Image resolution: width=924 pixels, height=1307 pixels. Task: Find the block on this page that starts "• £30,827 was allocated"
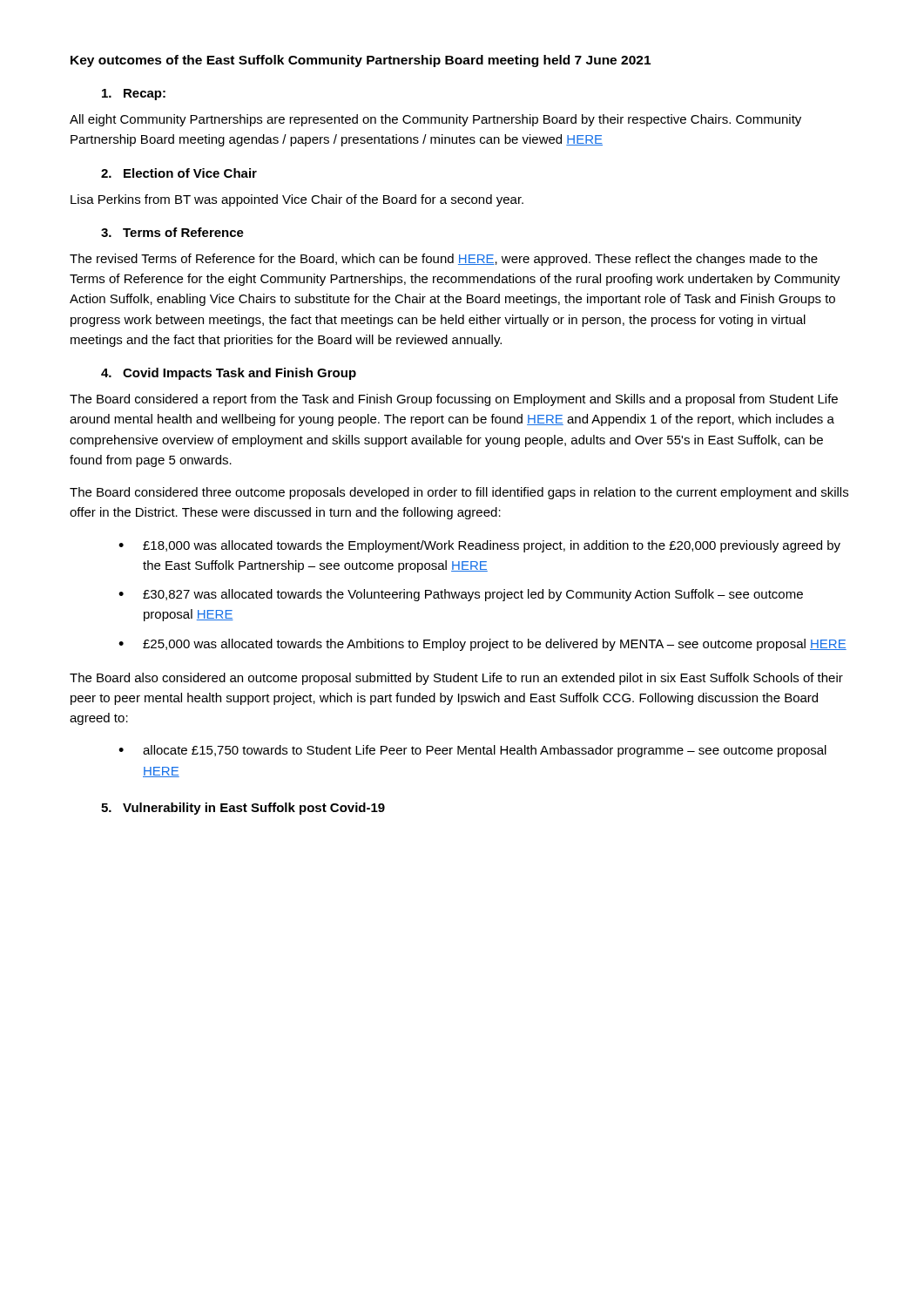click(486, 604)
